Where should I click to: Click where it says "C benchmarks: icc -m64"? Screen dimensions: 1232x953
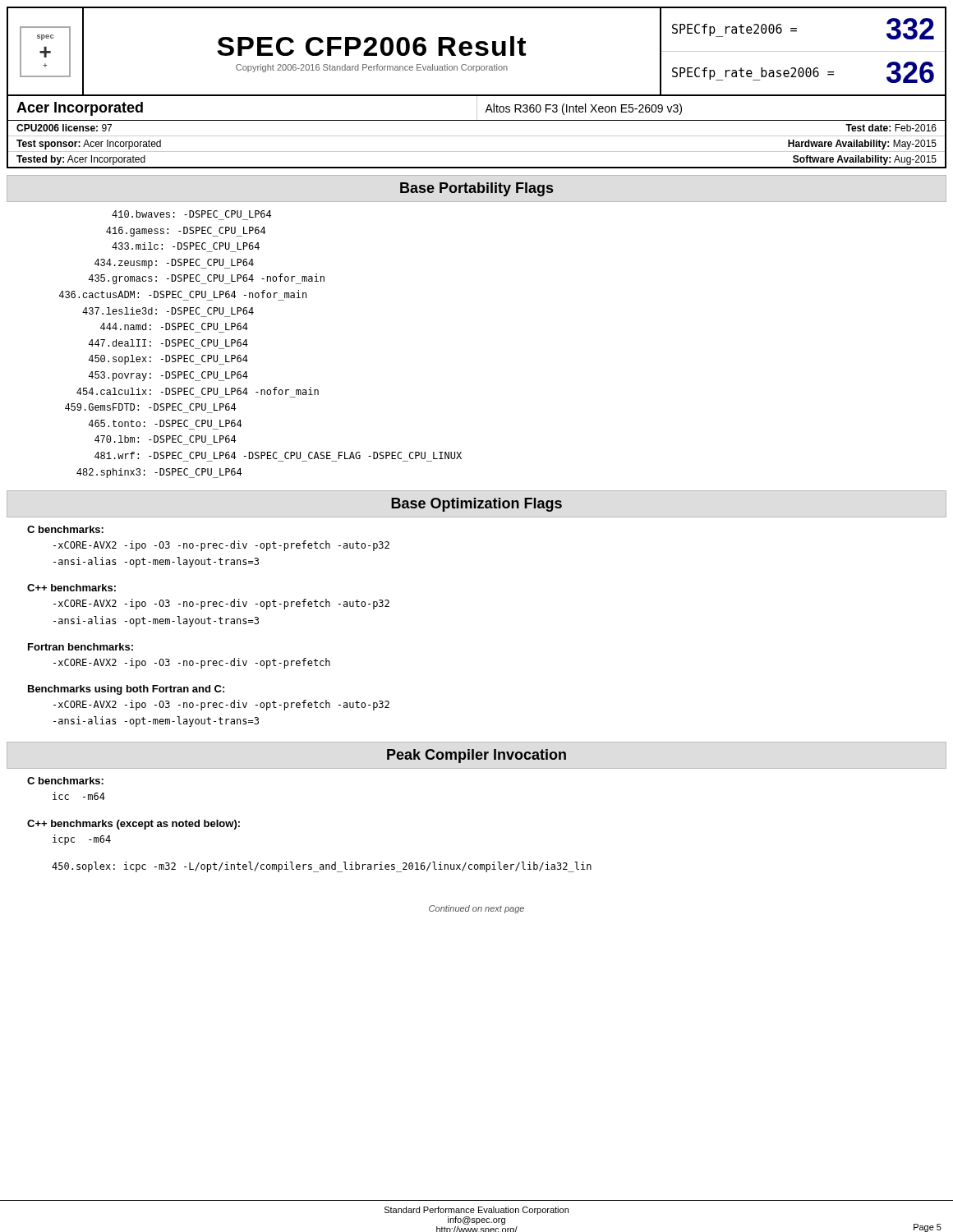[x=65, y=781]
